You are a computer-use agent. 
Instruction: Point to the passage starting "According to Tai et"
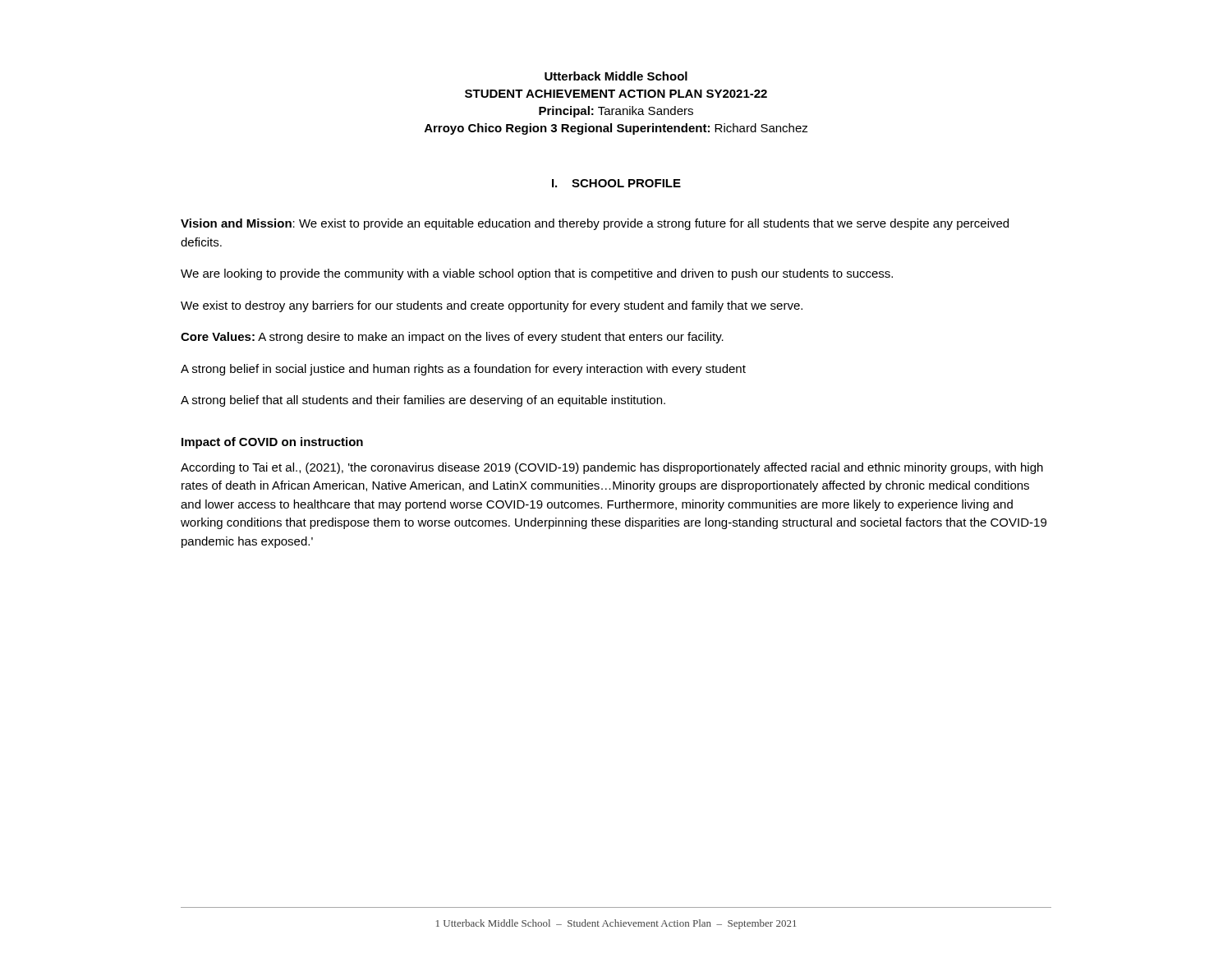[x=614, y=504]
